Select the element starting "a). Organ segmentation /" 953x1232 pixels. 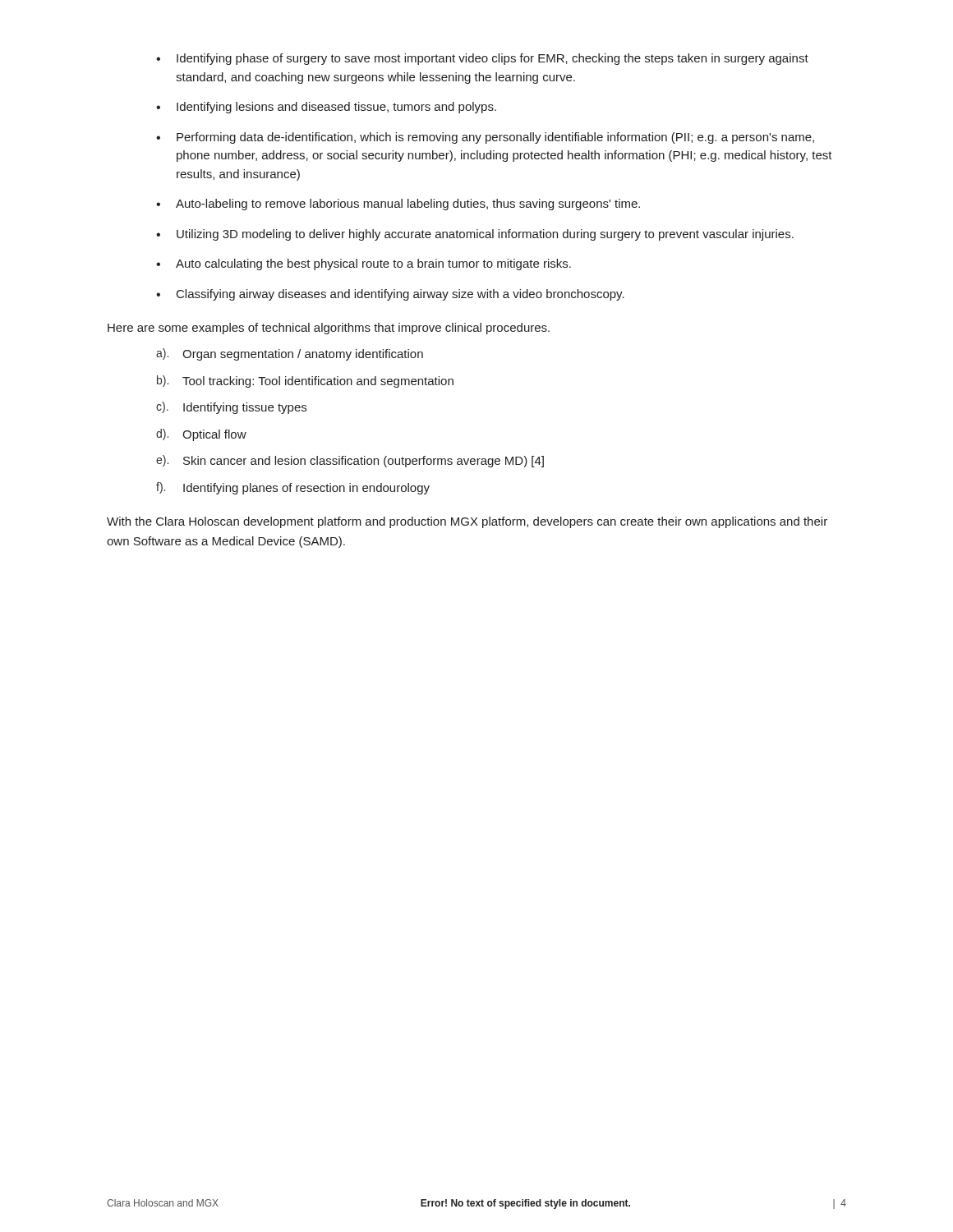tap(290, 354)
